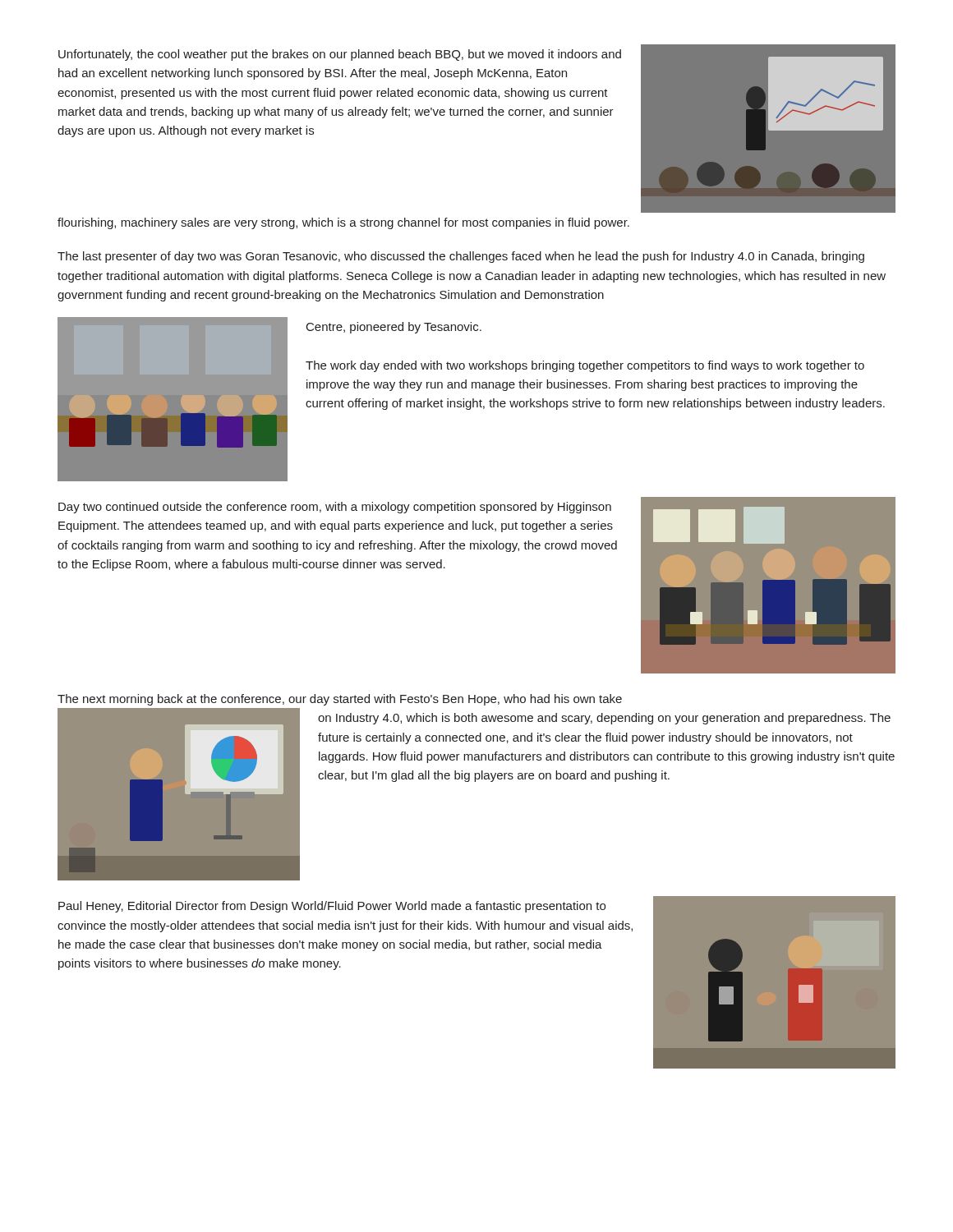Locate the passage starting "on Industry 4.0, which is both"
The height and width of the screenshot is (1232, 953).
(606, 746)
